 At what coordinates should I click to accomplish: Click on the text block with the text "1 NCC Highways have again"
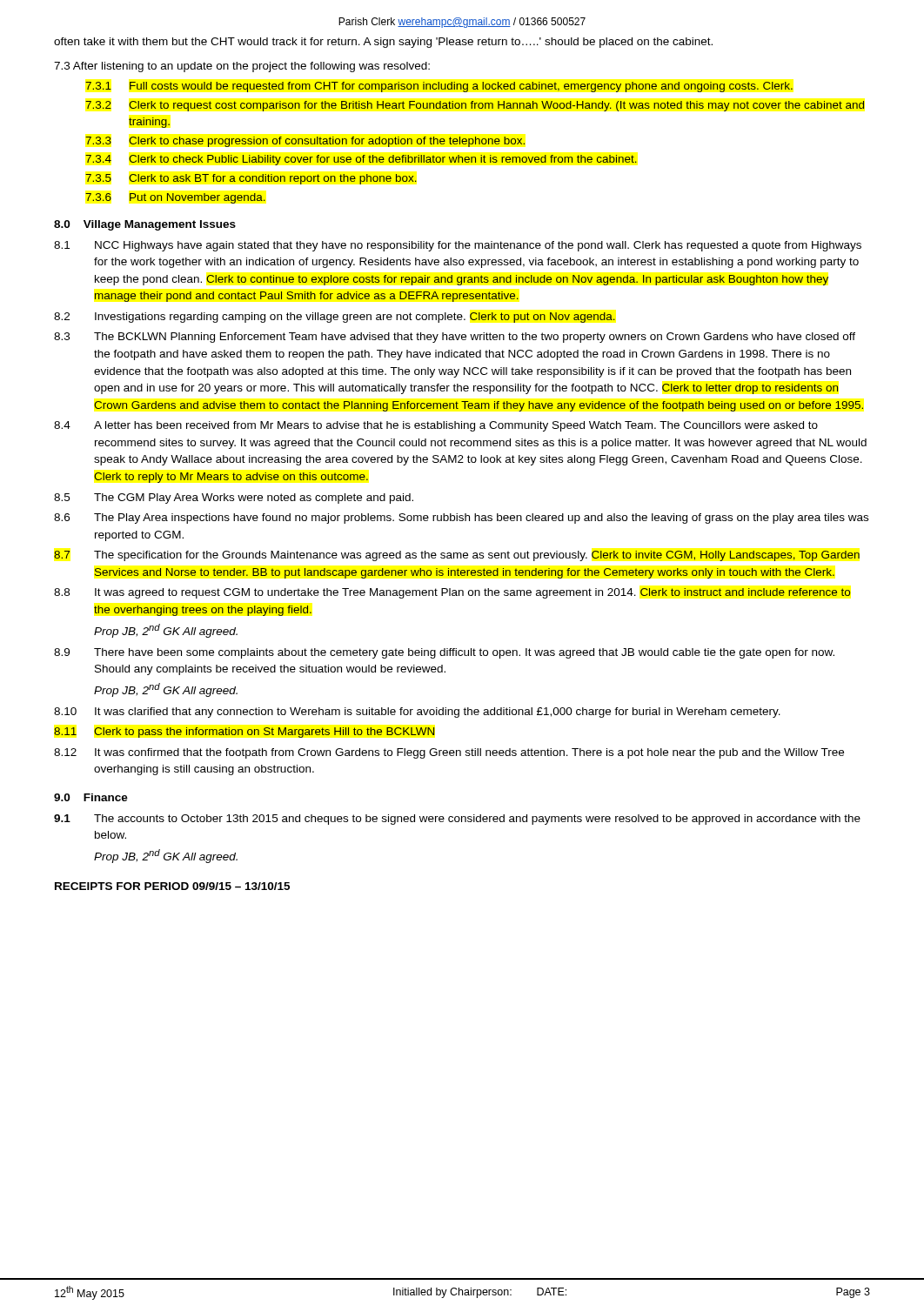(462, 270)
